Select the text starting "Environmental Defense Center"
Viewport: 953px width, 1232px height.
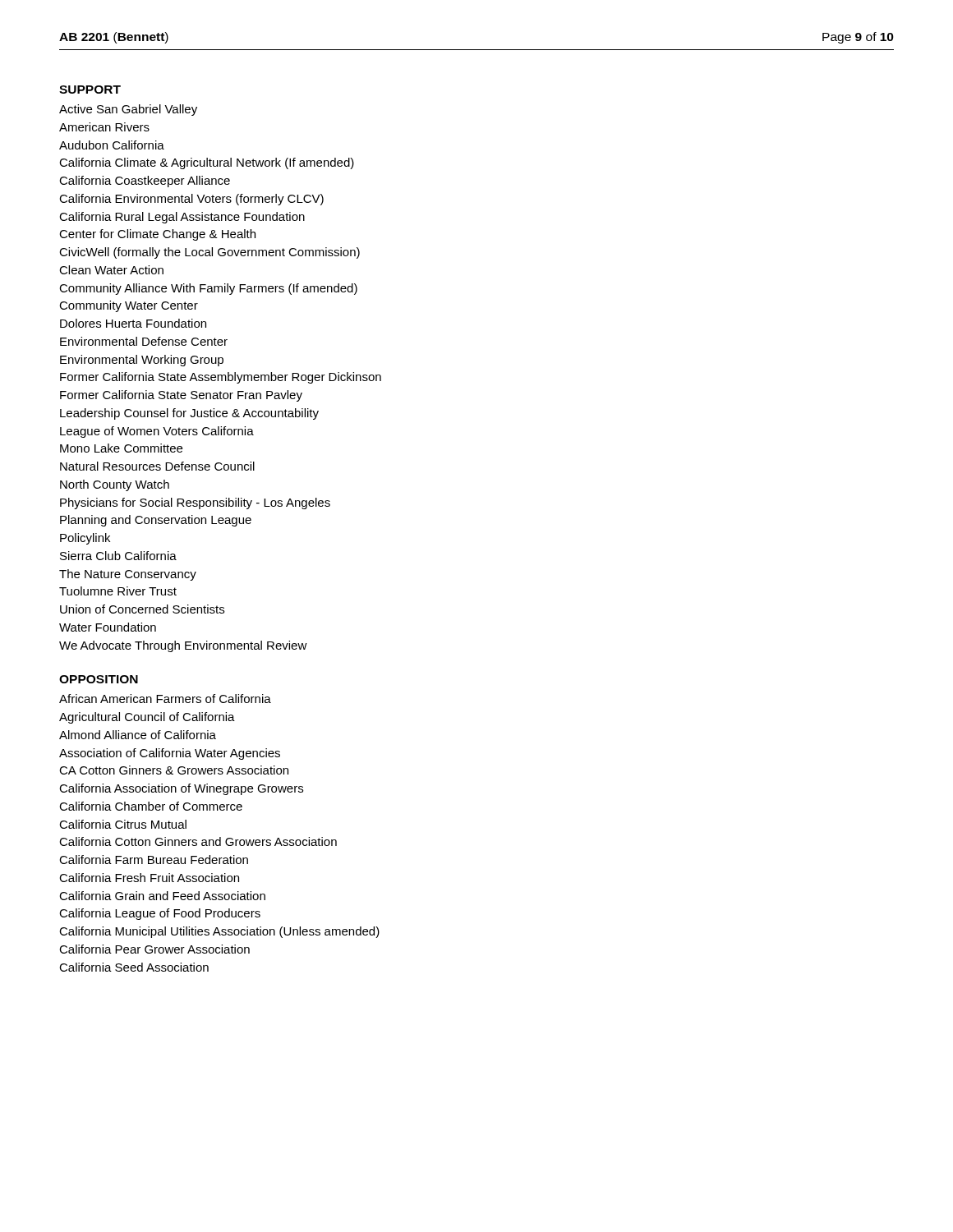click(143, 341)
